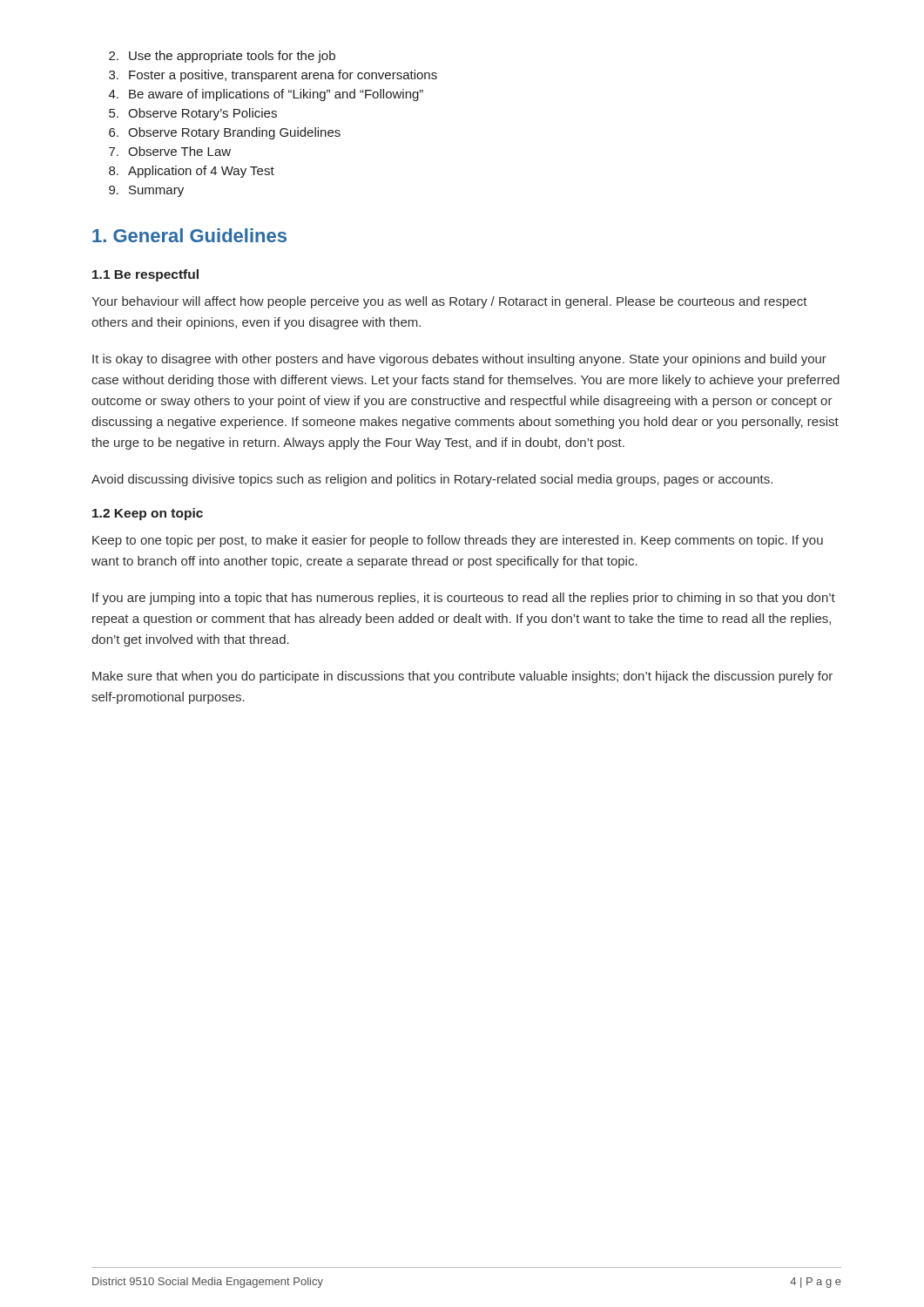Screen dimensions: 1307x924
Task: Select the text block with the text "Make sure that when you do participate"
Action: (x=462, y=686)
